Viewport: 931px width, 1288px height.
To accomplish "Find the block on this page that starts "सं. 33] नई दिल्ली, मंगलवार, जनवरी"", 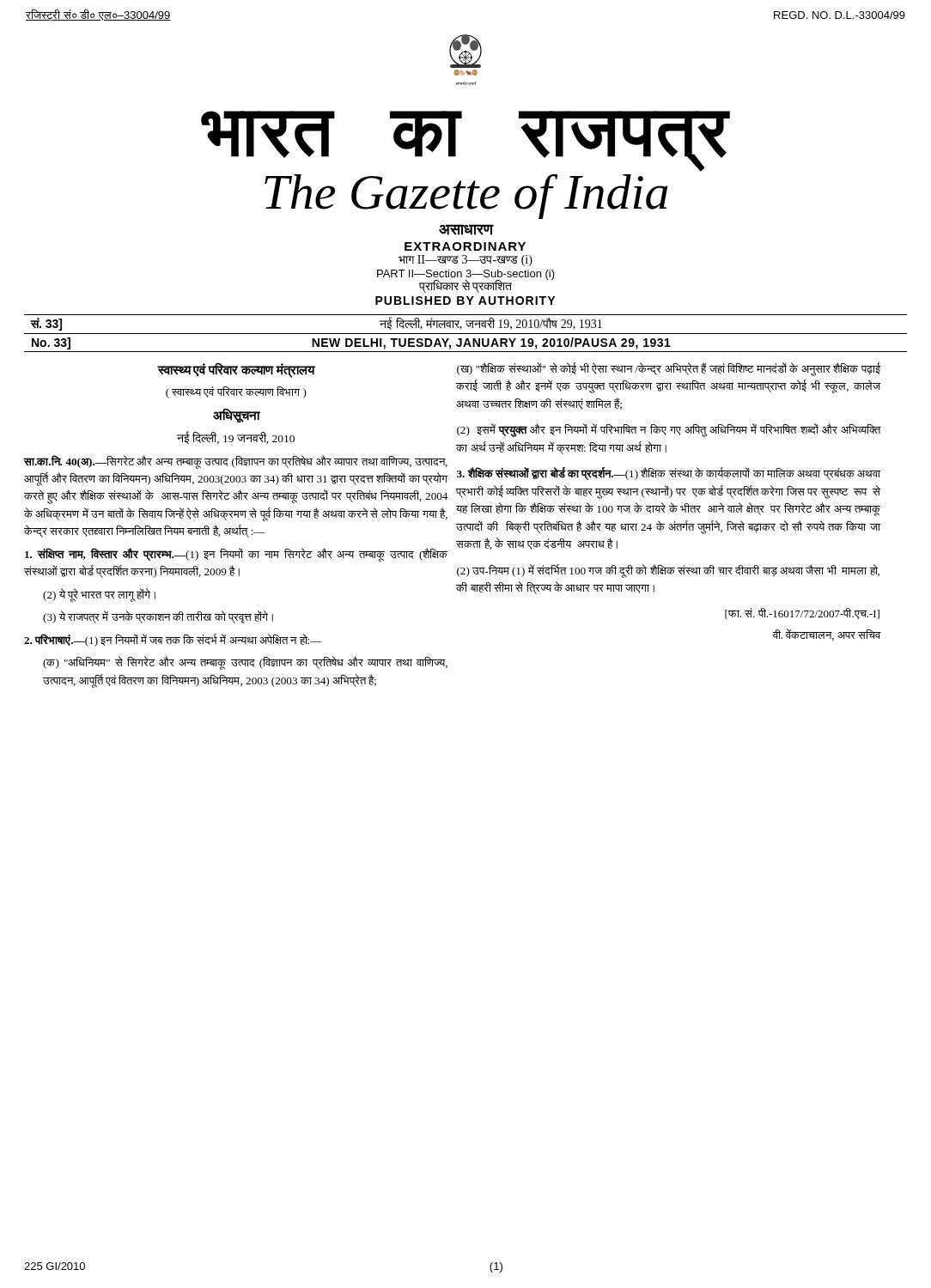I will pos(466,324).
